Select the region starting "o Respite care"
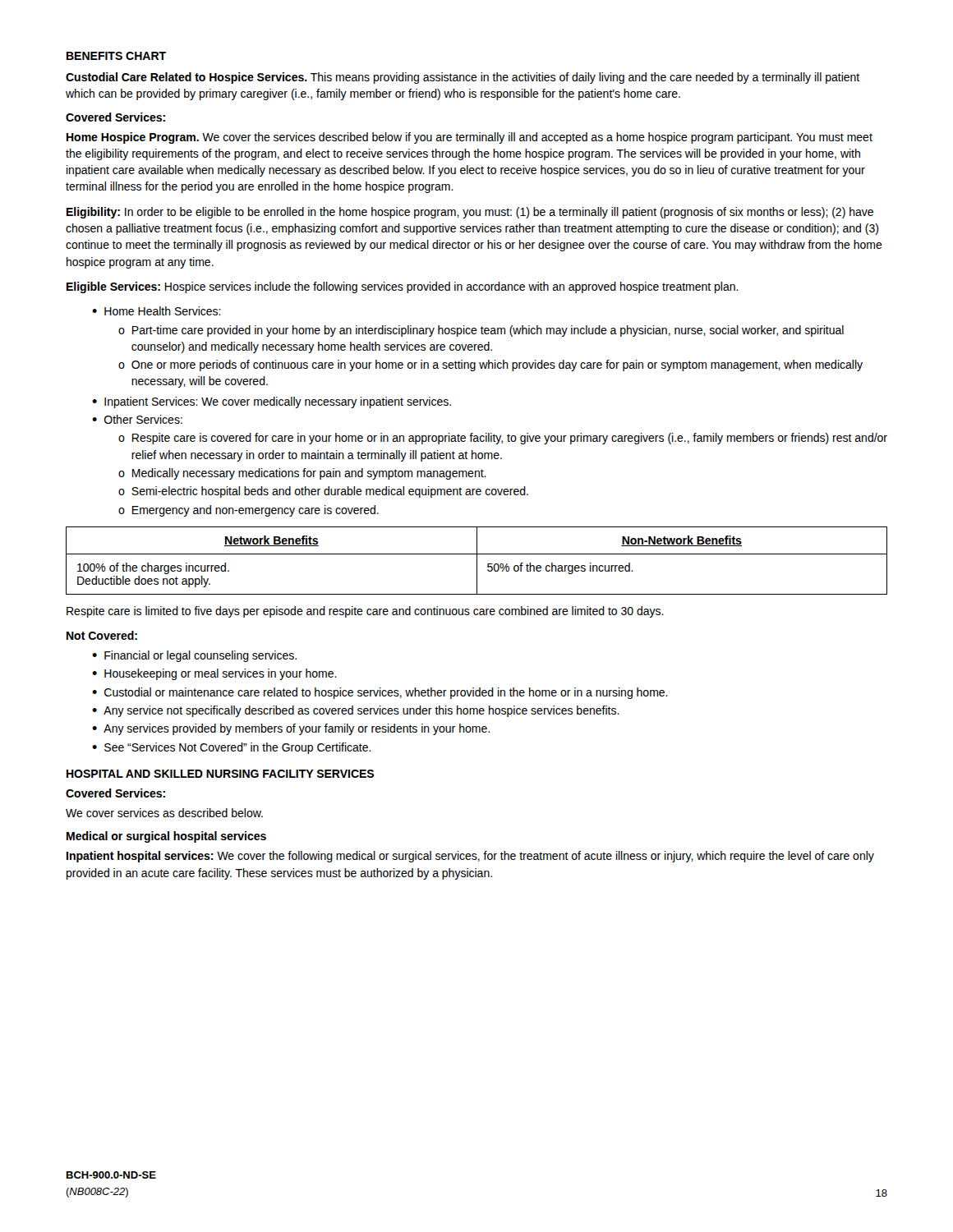This screenshot has width=953, height=1232. [x=503, y=447]
